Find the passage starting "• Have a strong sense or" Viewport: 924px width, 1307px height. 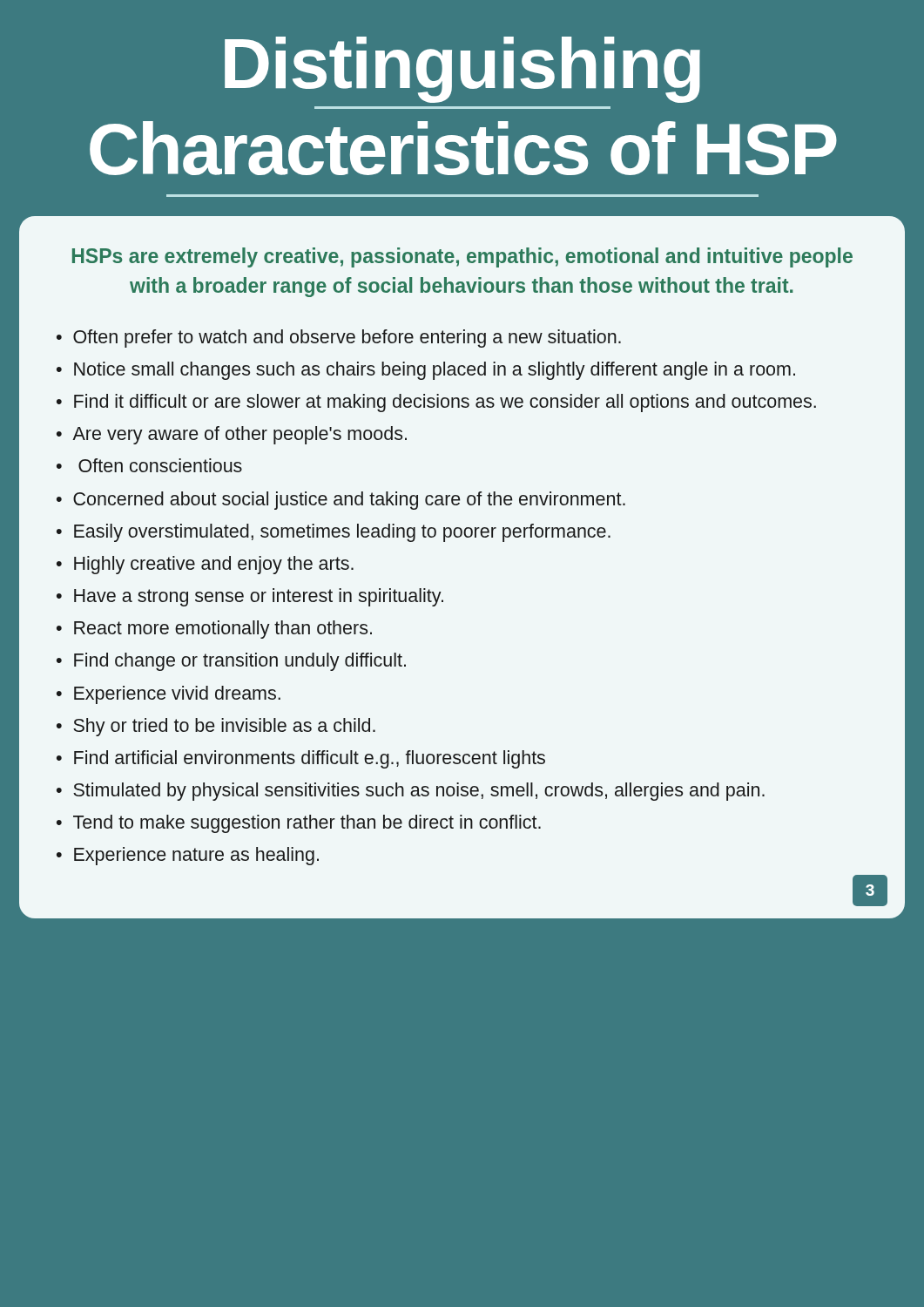pos(250,597)
